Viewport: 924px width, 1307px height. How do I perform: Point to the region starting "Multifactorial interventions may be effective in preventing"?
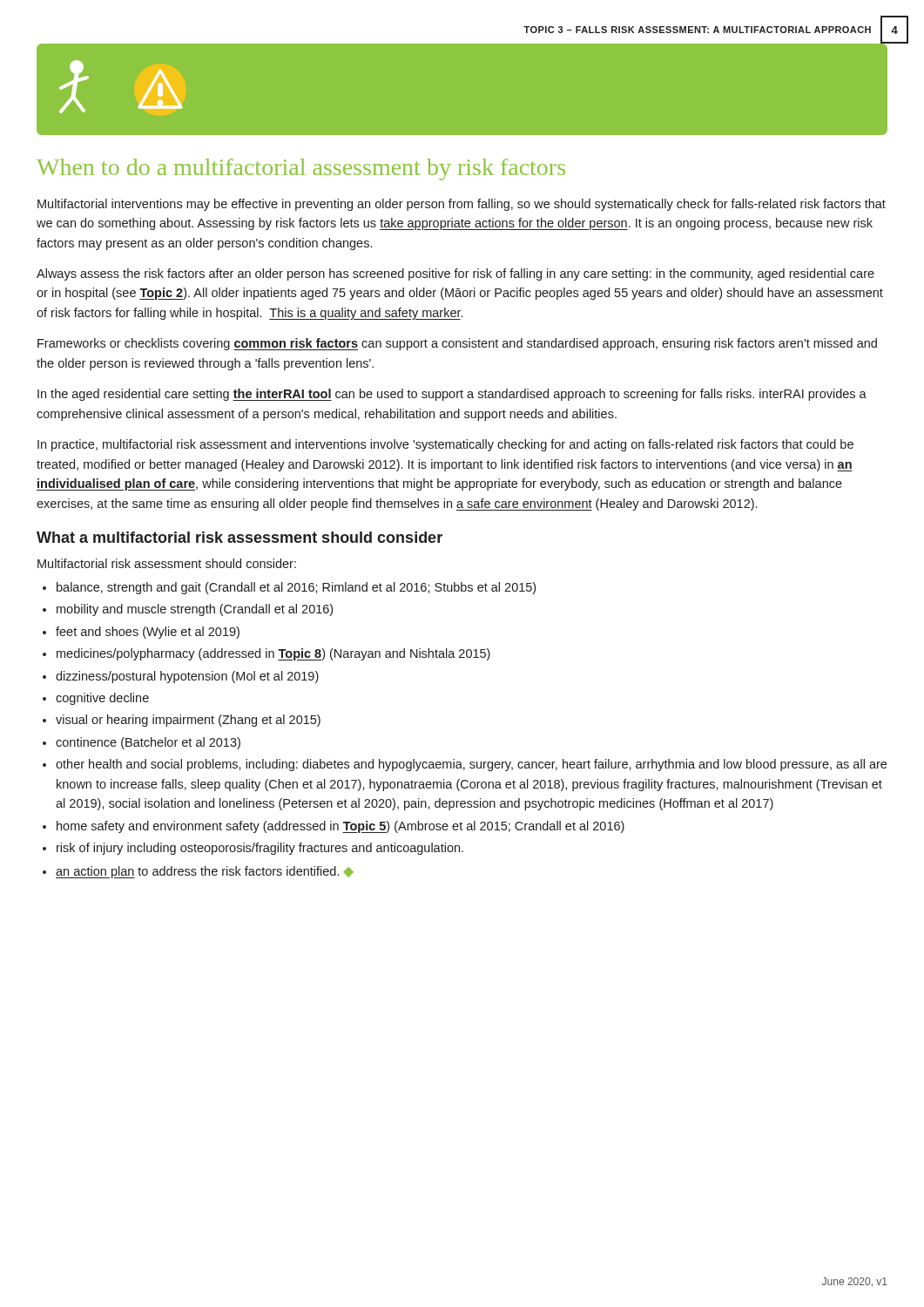pyautogui.click(x=462, y=223)
